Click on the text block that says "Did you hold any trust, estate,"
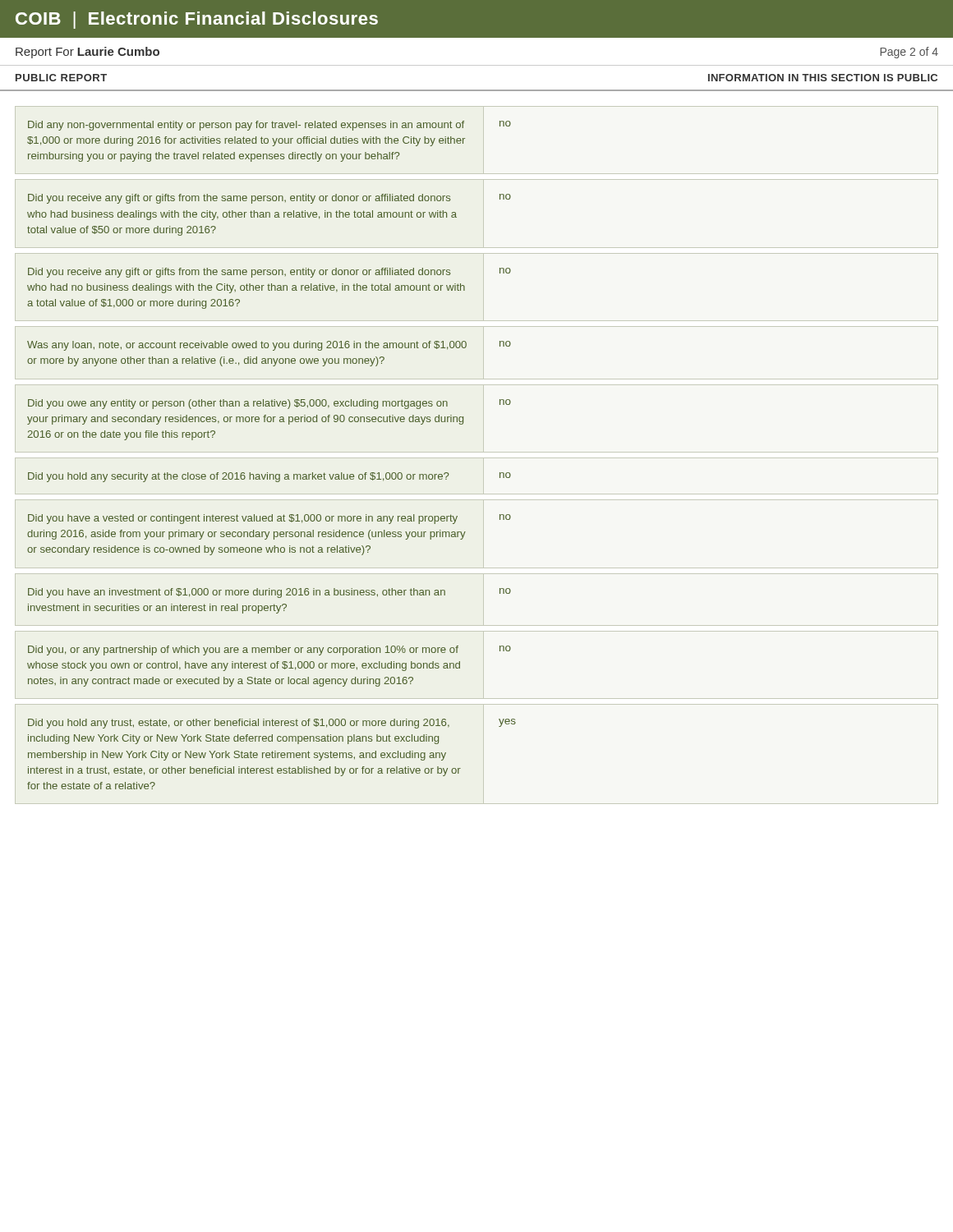Screen dimensions: 1232x953 [476, 754]
